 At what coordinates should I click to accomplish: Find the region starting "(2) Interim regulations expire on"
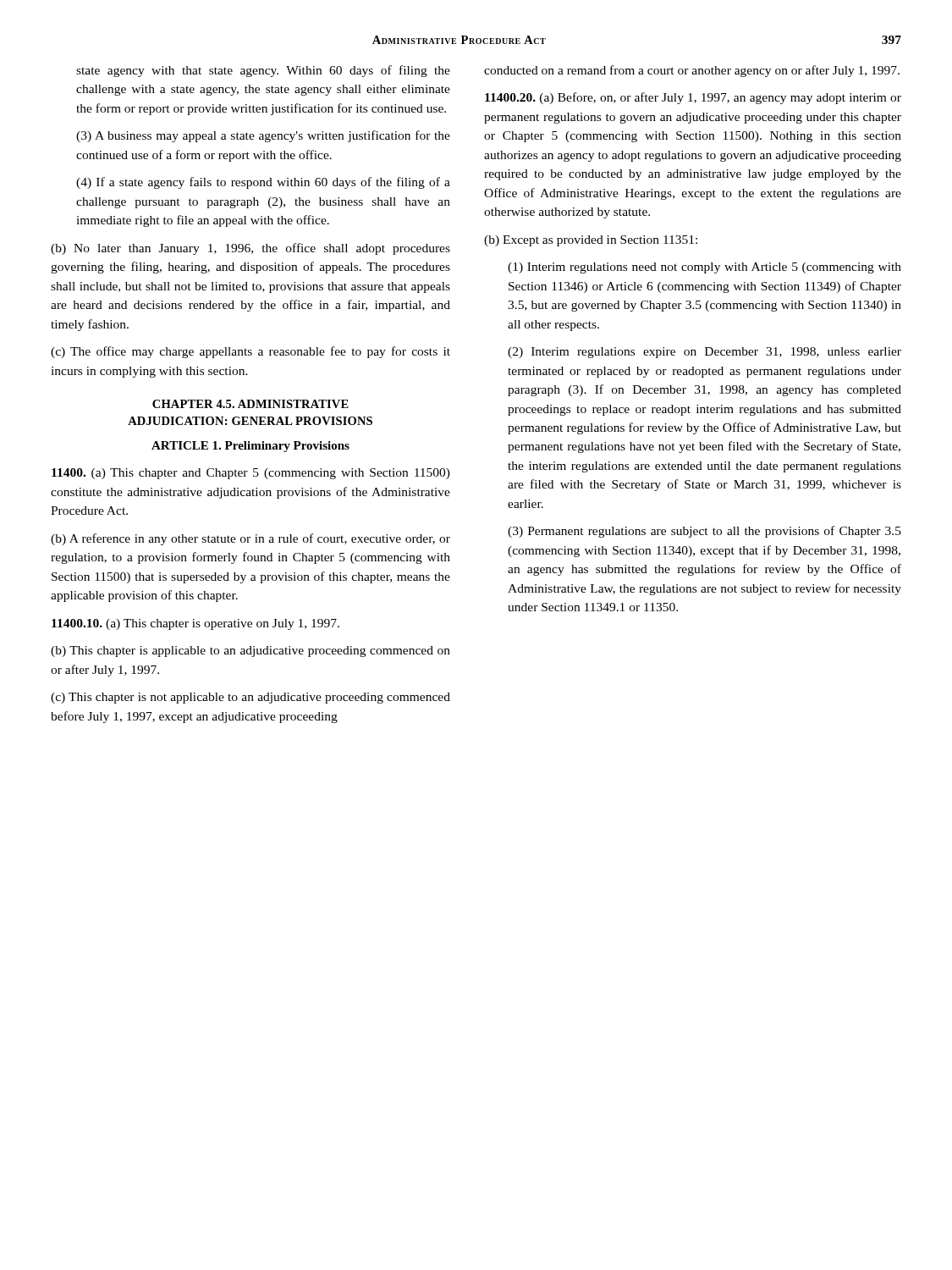(704, 427)
